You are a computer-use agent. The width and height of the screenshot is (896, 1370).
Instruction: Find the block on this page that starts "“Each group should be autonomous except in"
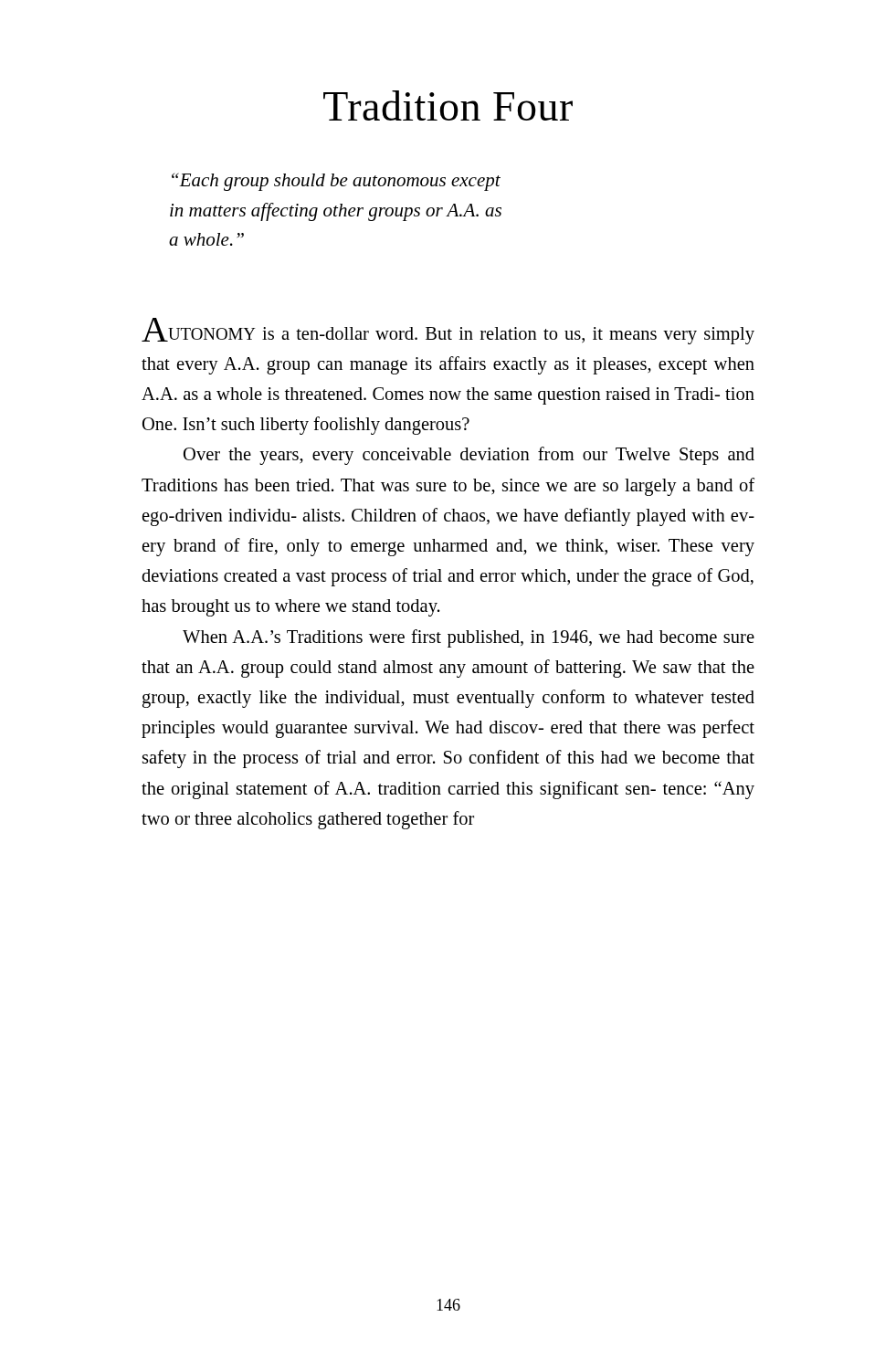click(x=335, y=210)
